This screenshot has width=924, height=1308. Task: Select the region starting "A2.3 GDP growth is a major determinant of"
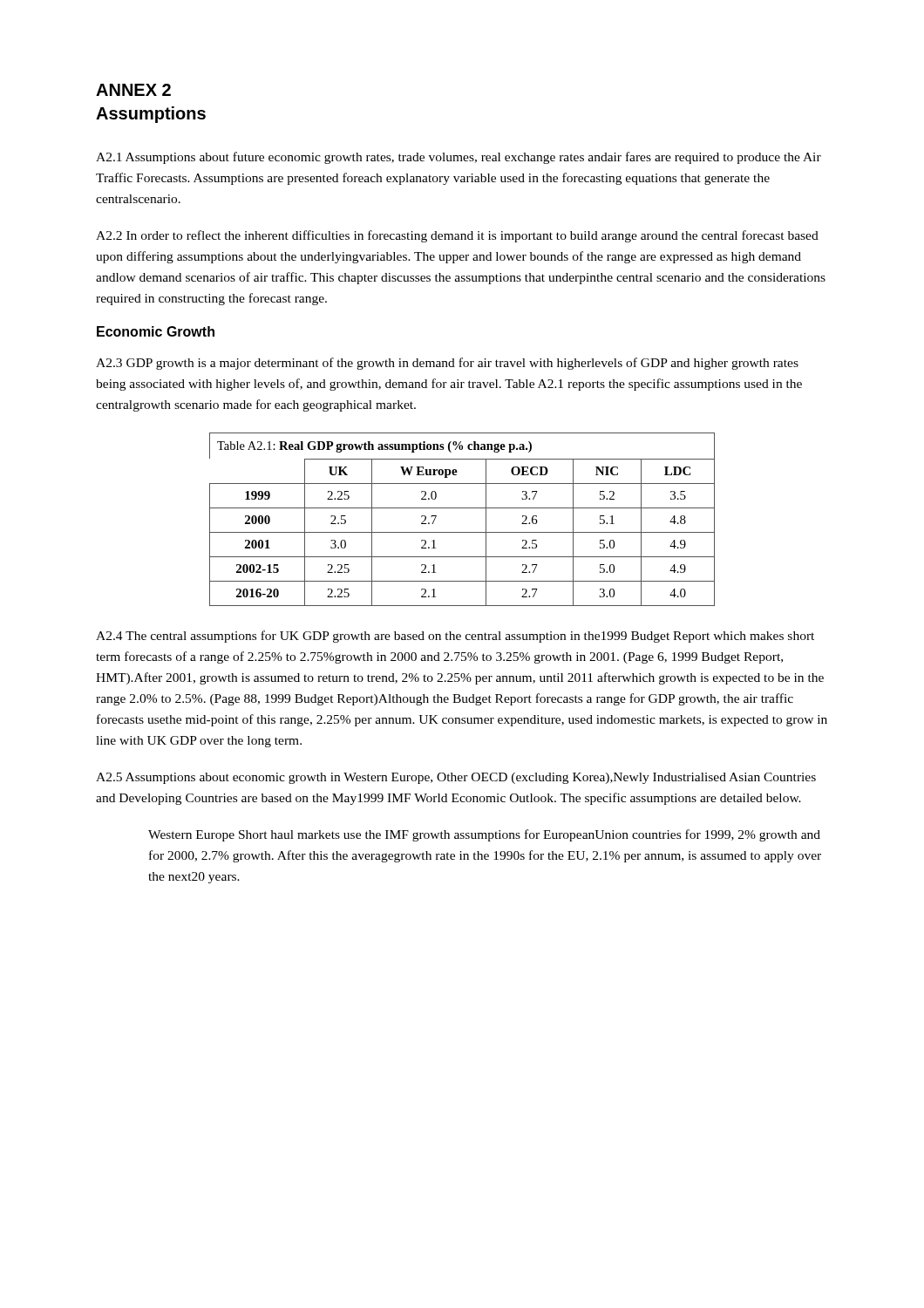click(x=449, y=383)
